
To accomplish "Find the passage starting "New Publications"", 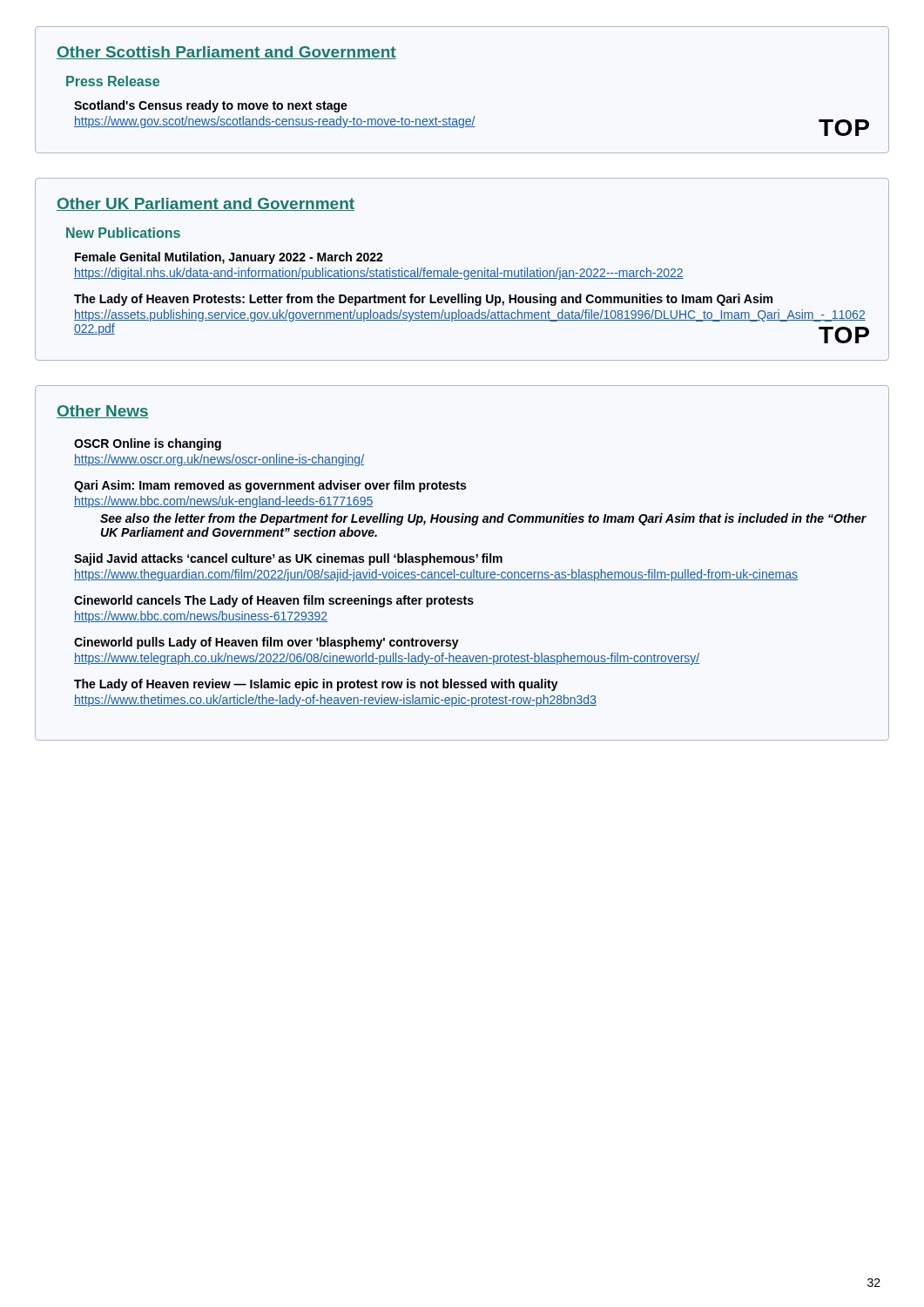I will (x=123, y=233).
